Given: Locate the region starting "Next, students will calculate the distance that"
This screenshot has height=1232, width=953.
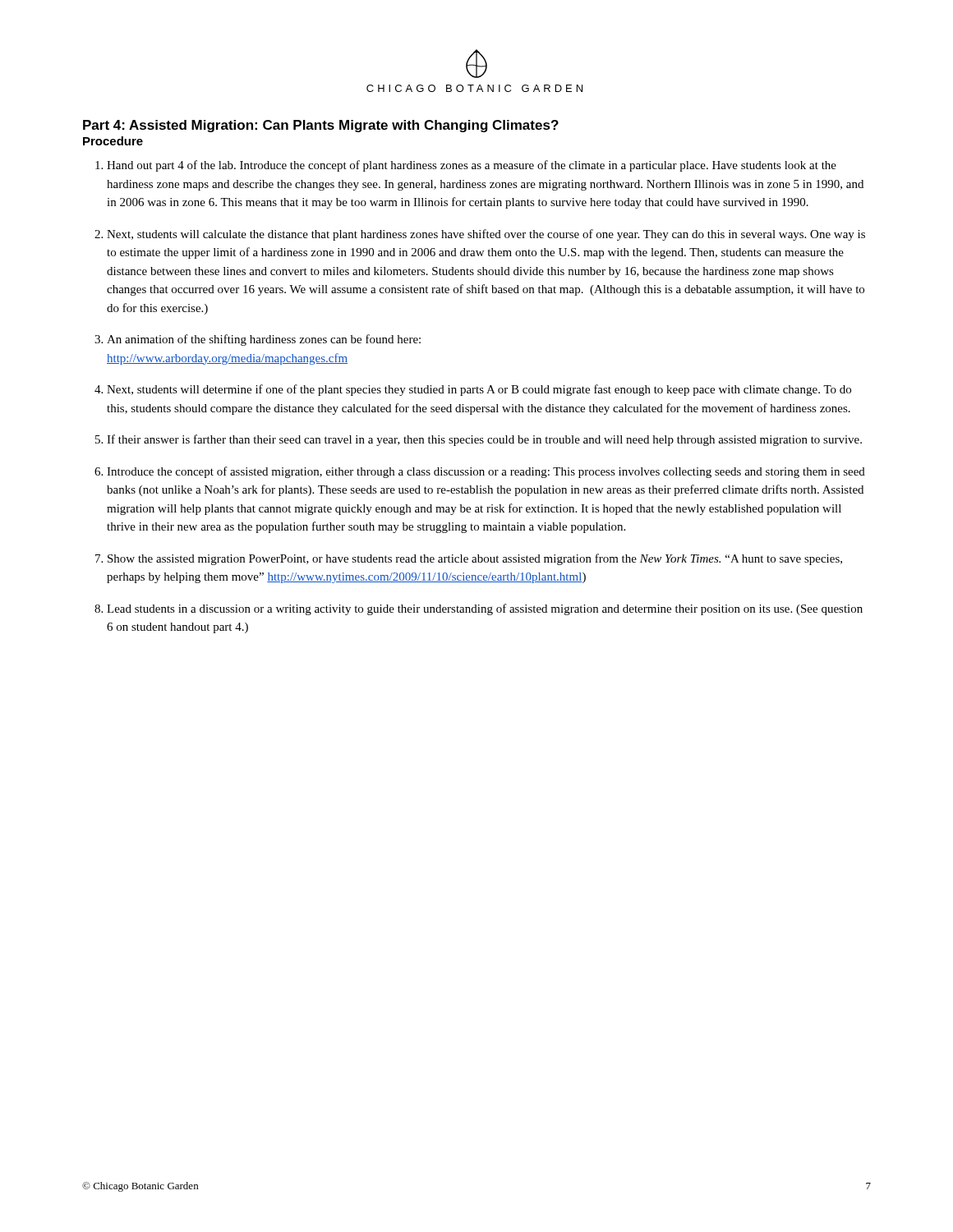Looking at the screenshot, I should (486, 271).
